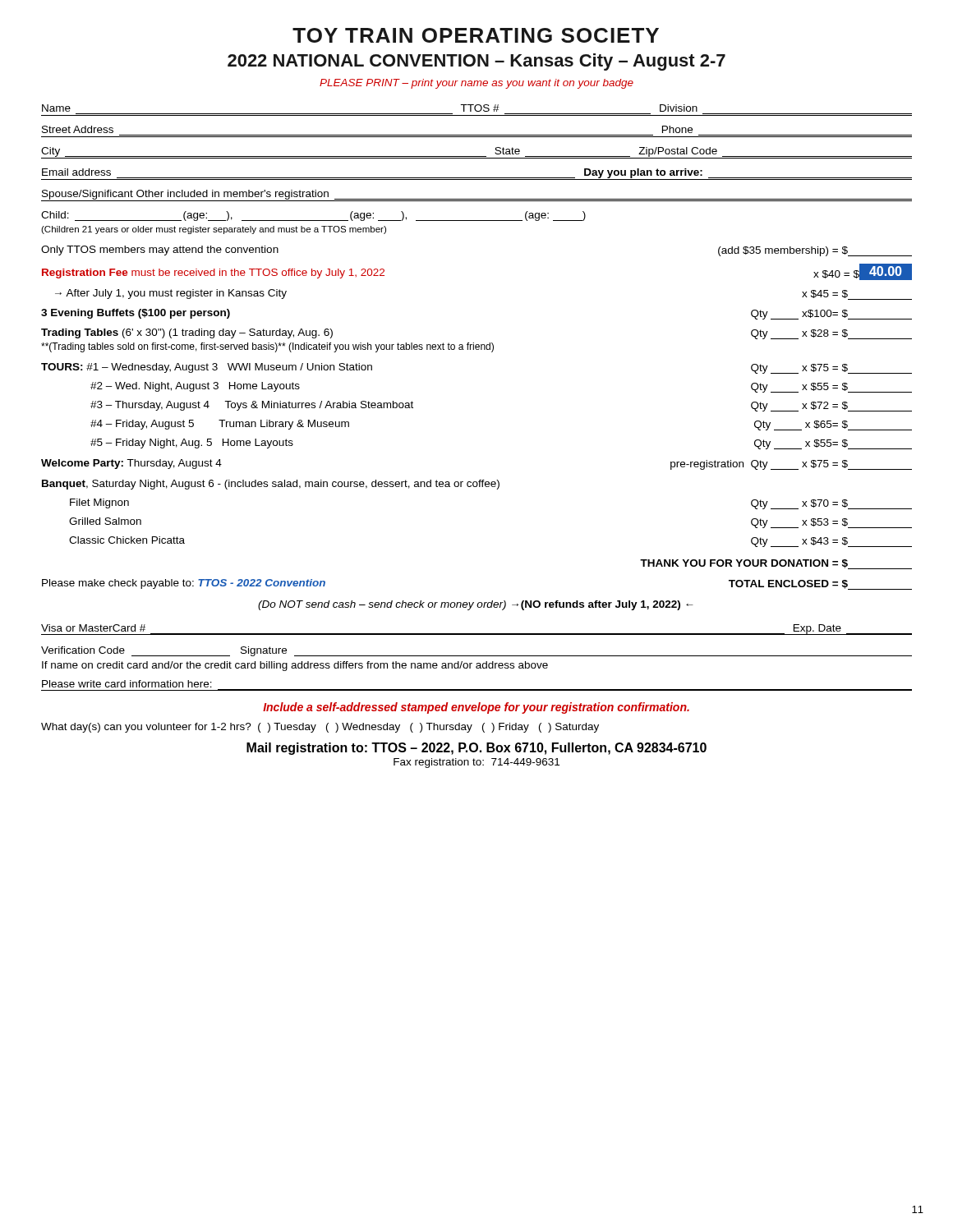
Task: Find the text block containing "PLEASE PRINT – print your"
Action: 476,83
